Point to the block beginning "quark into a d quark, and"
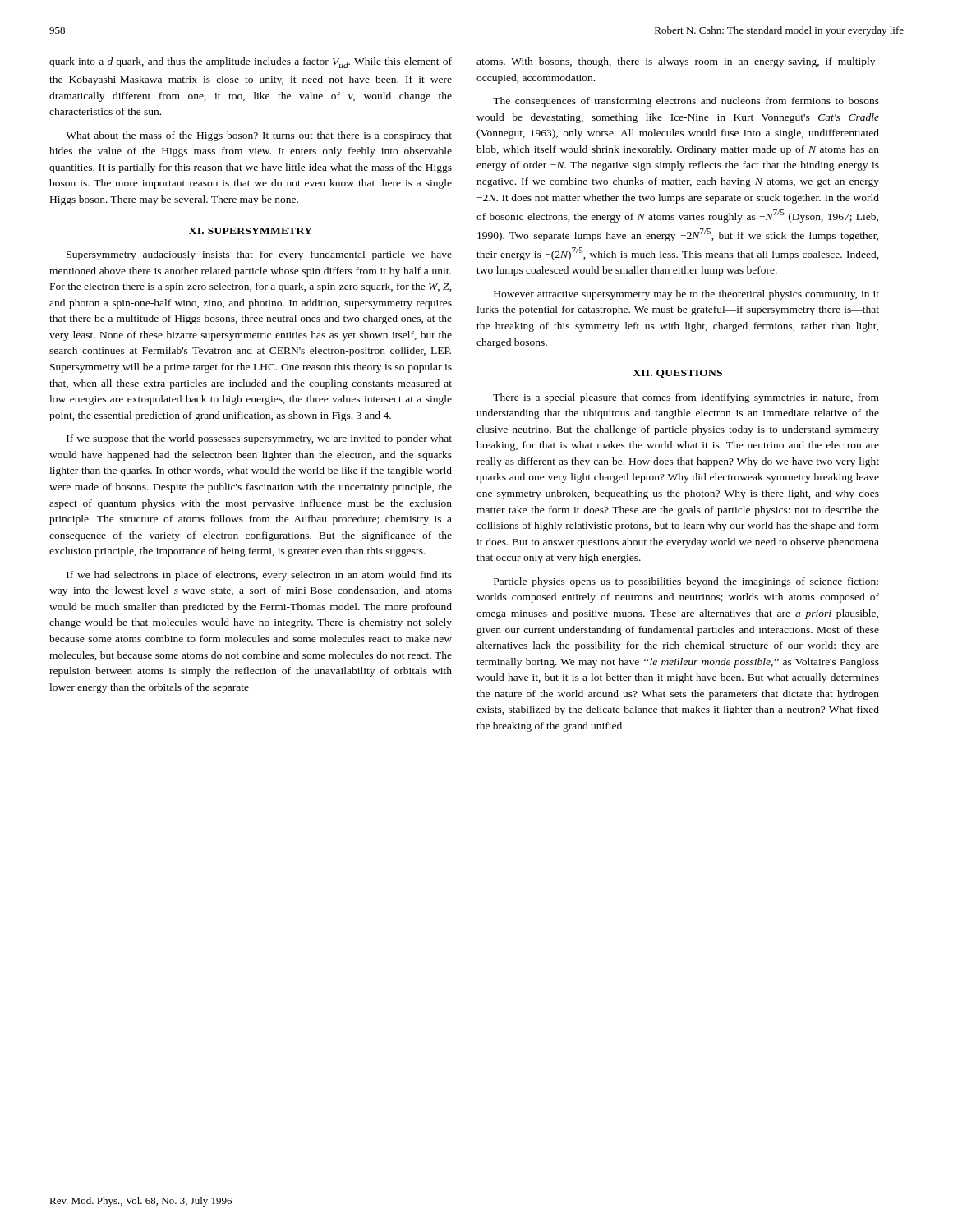 pos(251,86)
